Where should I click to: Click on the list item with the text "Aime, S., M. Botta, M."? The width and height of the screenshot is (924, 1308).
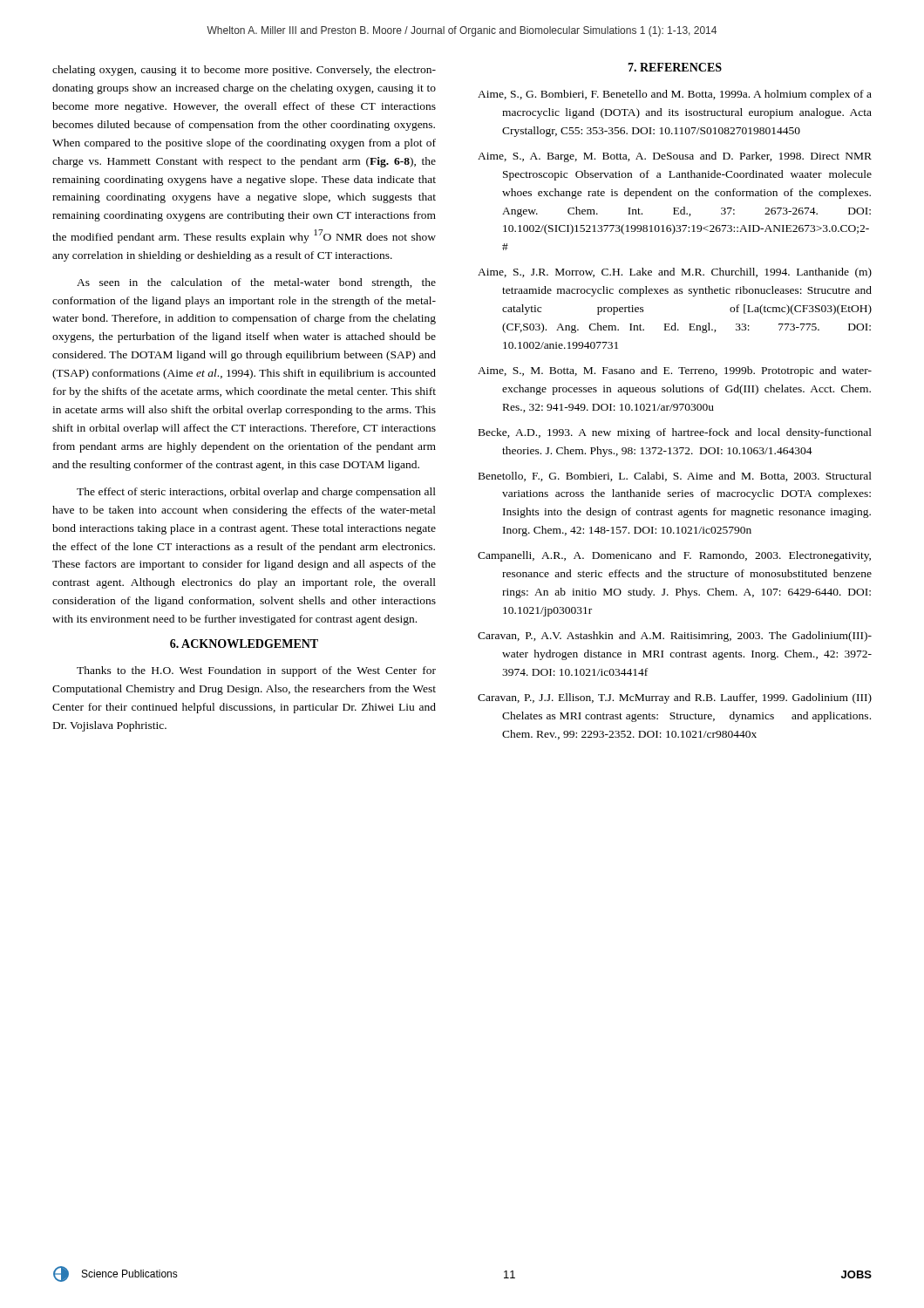[x=675, y=388]
